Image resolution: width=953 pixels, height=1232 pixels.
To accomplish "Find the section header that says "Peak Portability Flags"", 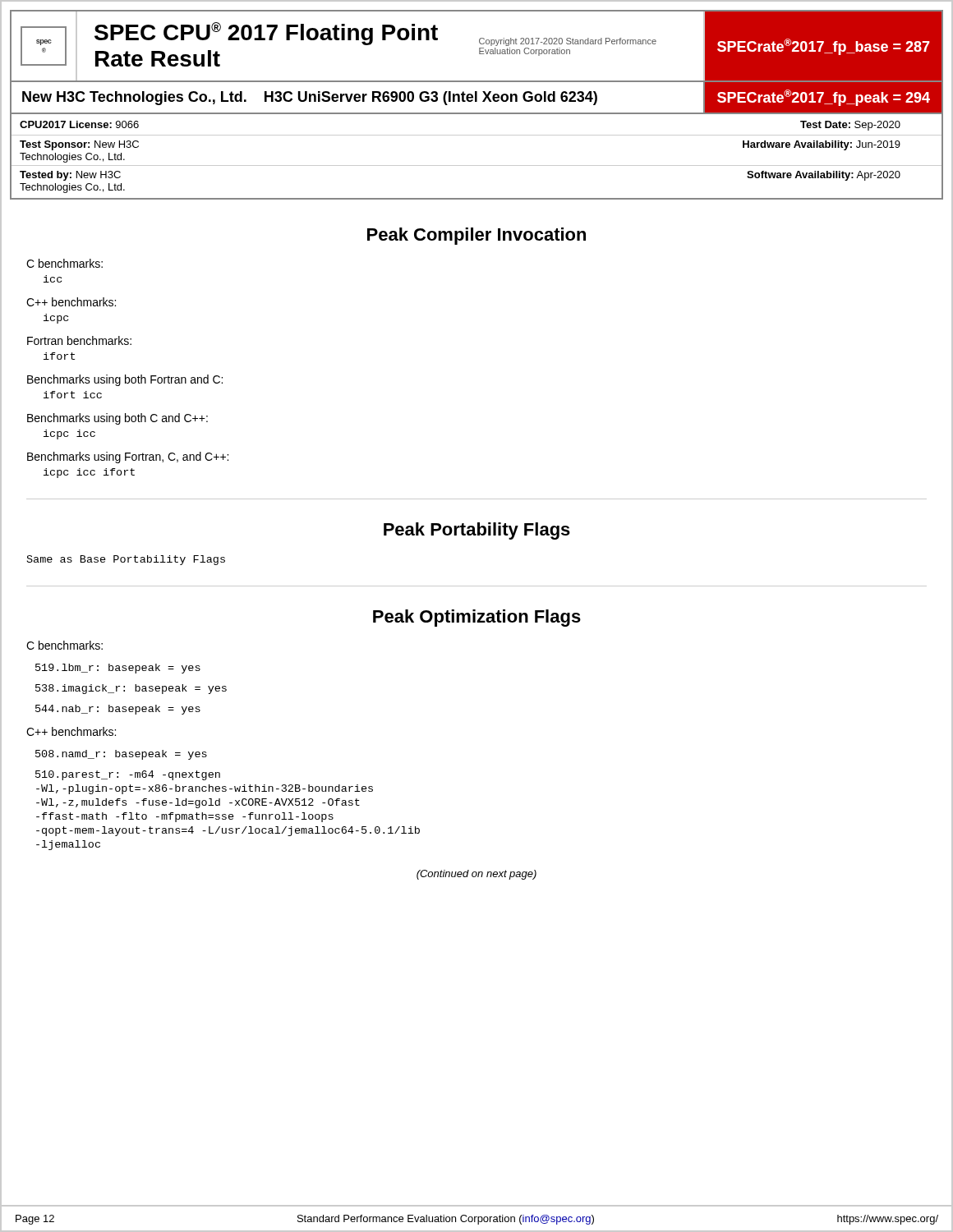I will [x=476, y=529].
